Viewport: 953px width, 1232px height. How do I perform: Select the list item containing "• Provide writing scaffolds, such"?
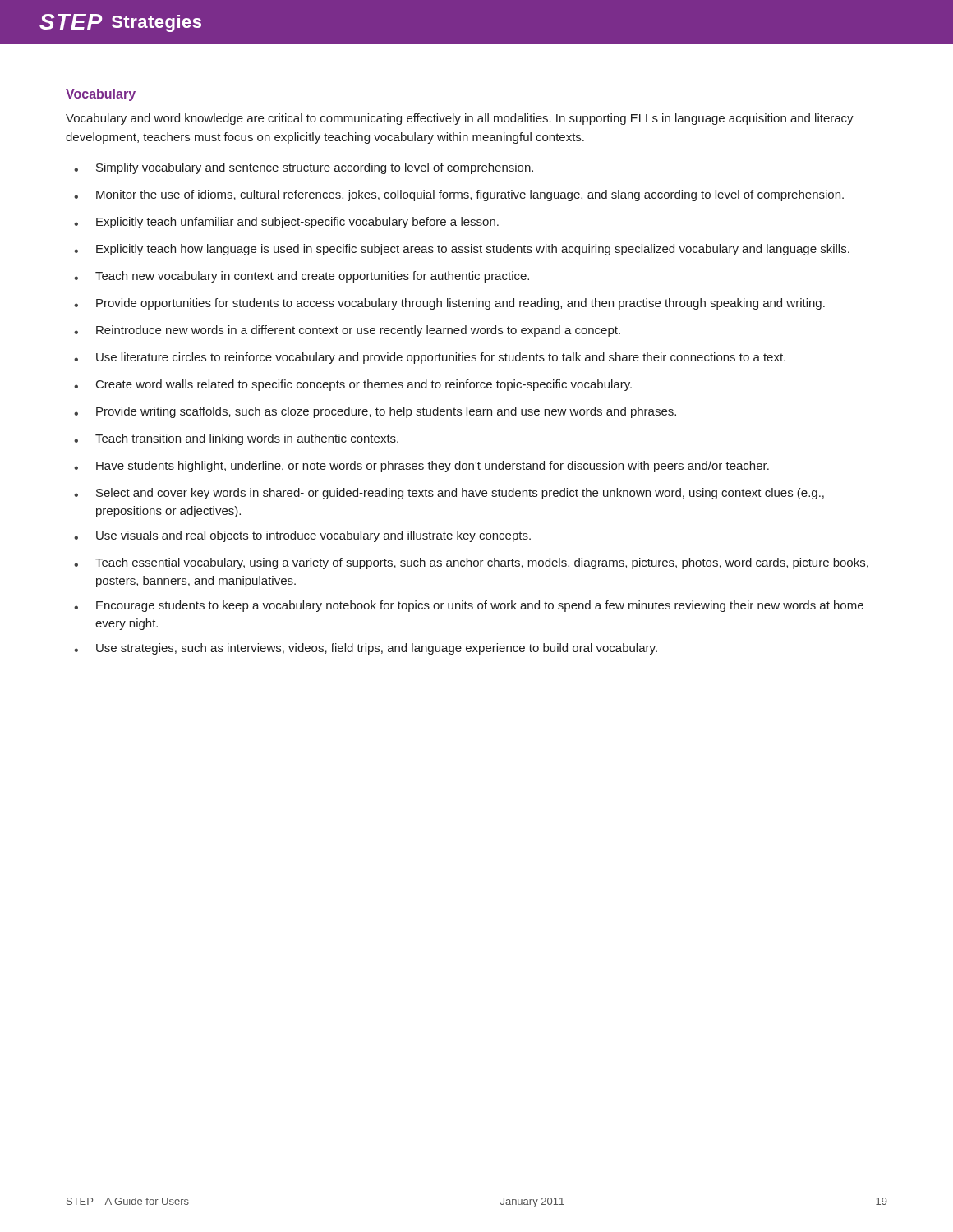click(481, 413)
